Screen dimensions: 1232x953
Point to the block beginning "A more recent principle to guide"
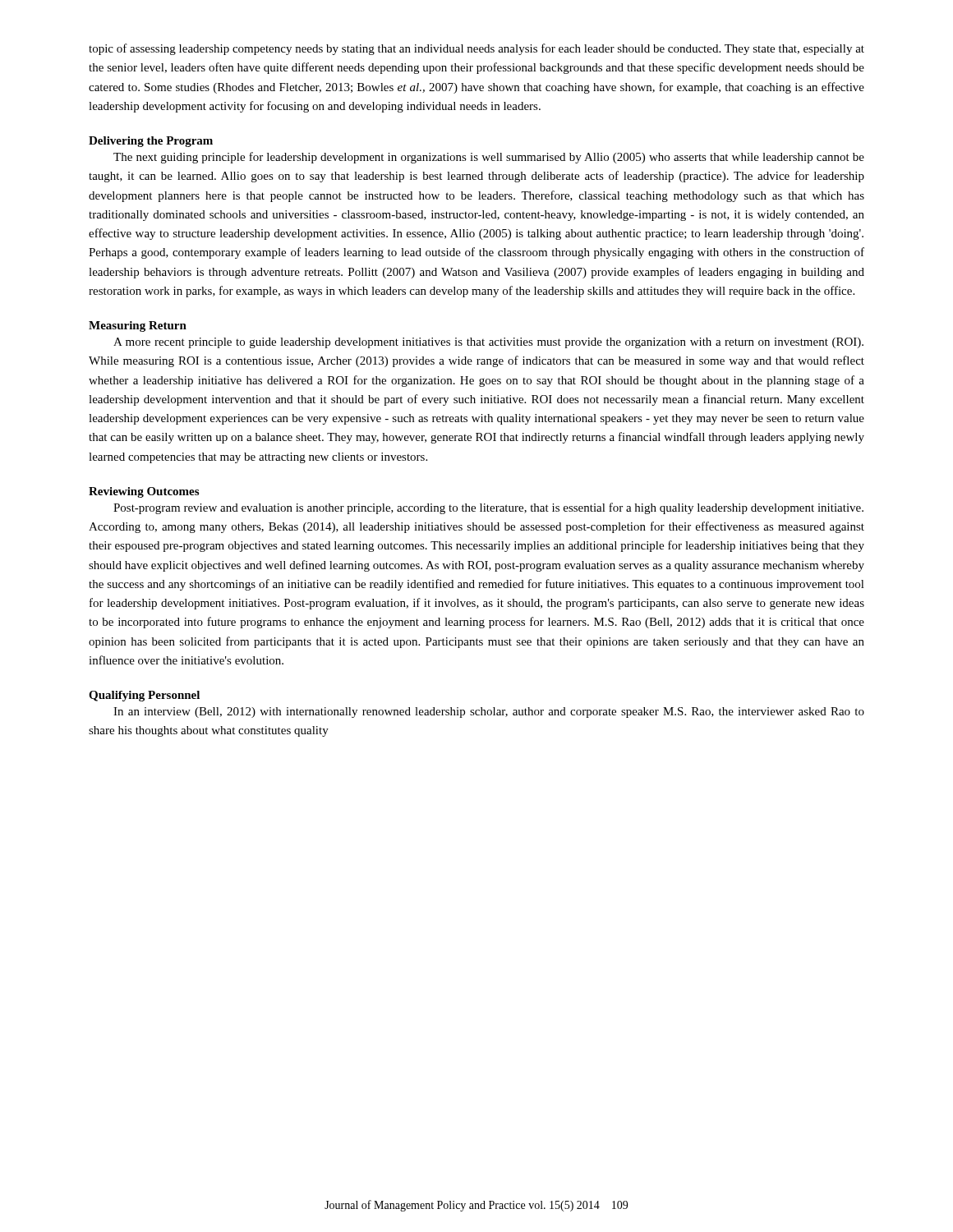476,399
